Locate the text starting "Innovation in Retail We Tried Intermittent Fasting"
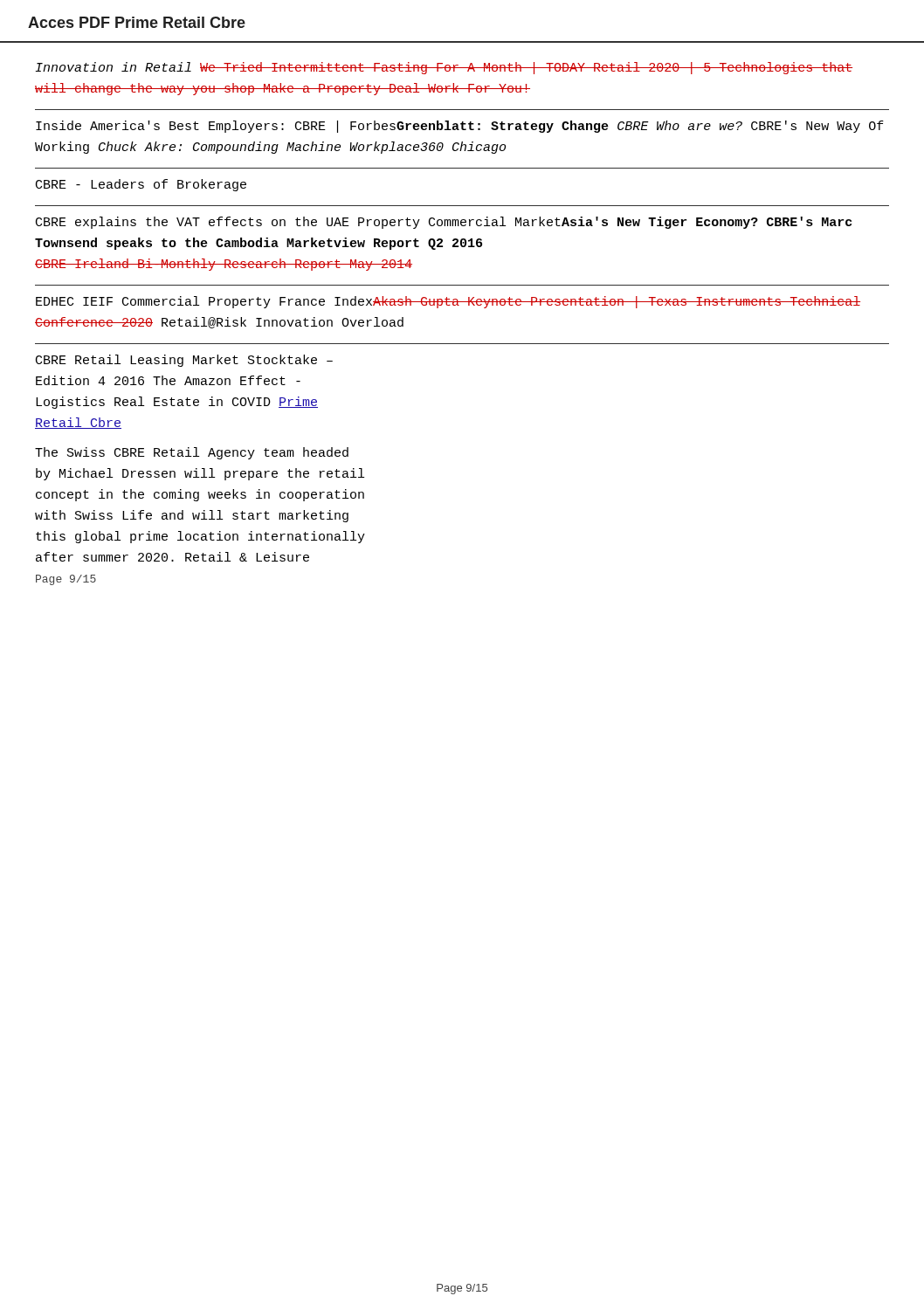924x1310 pixels. [444, 79]
